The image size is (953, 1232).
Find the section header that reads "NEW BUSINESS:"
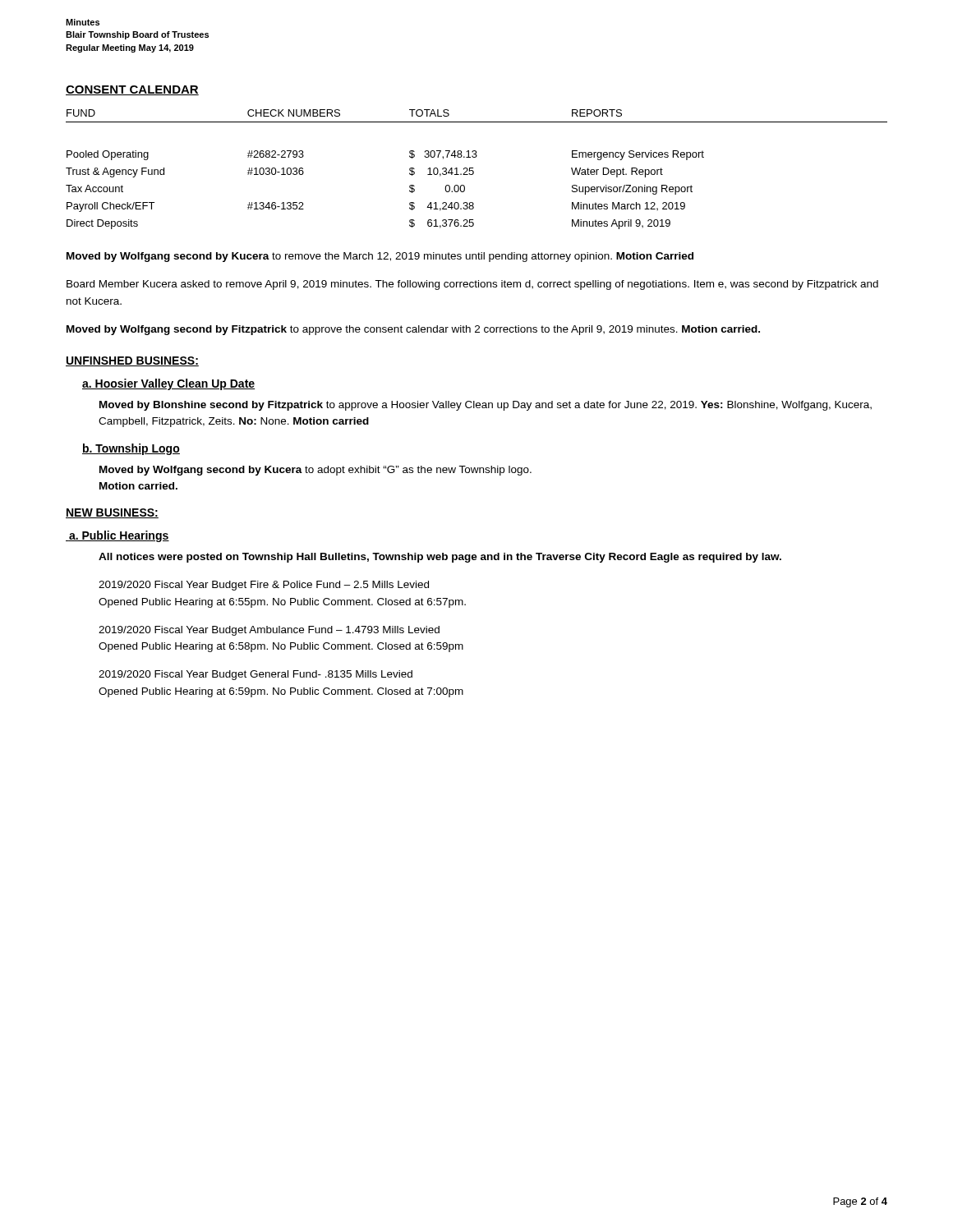point(112,513)
